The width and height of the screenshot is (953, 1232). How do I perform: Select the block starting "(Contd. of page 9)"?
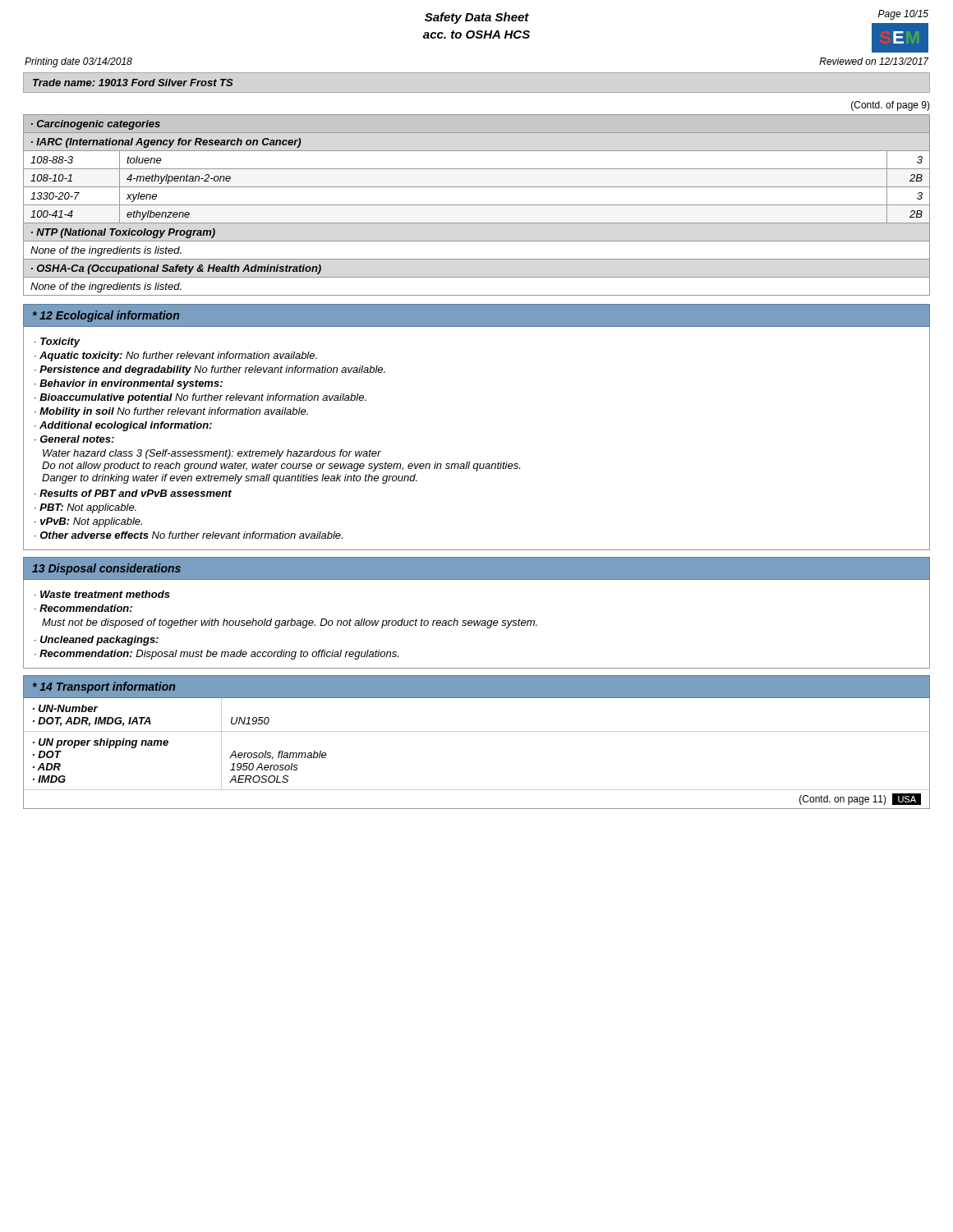click(x=890, y=105)
